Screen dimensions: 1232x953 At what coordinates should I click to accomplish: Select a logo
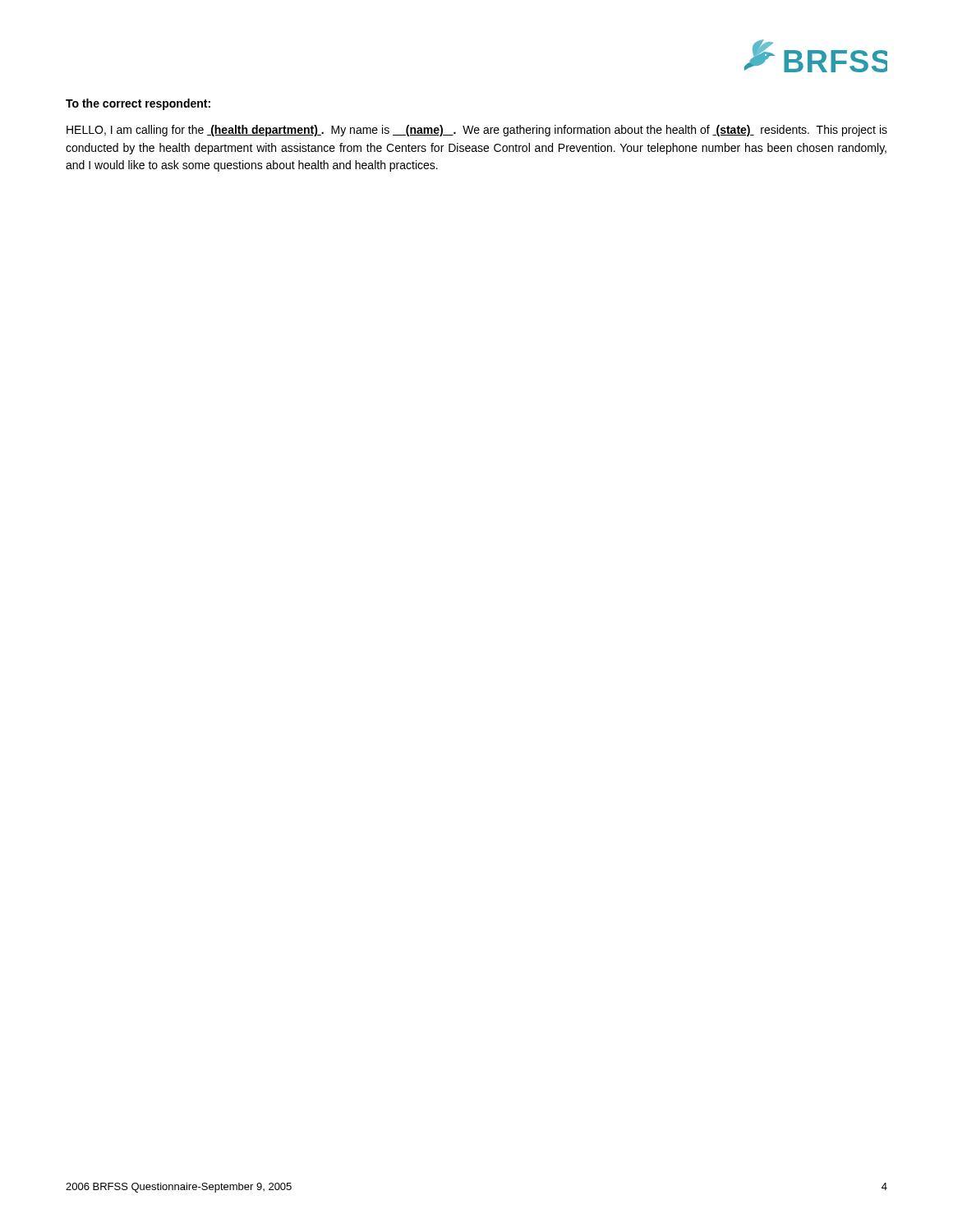point(813,60)
